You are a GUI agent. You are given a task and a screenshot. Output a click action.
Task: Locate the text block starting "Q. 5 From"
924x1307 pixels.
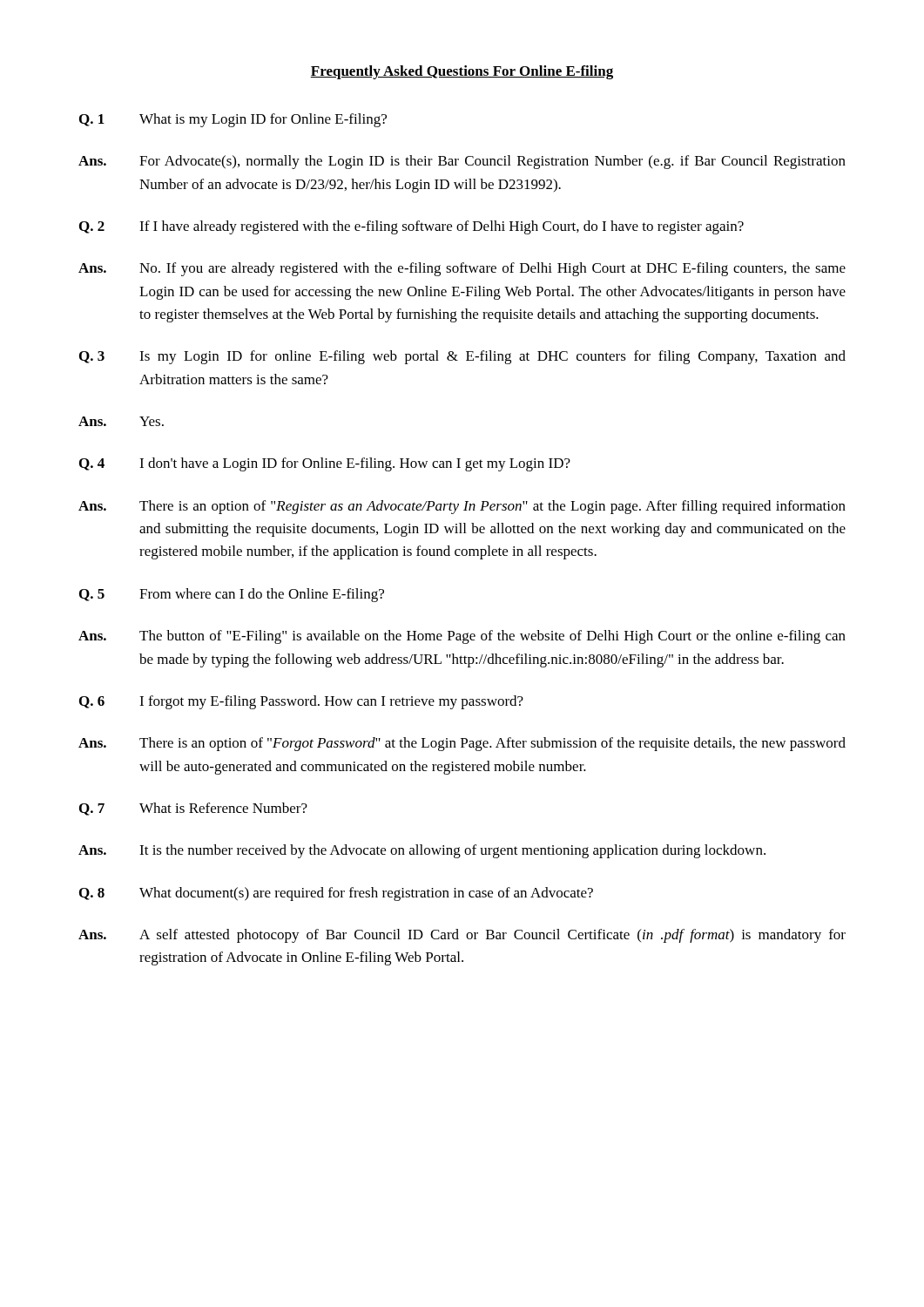point(232,595)
